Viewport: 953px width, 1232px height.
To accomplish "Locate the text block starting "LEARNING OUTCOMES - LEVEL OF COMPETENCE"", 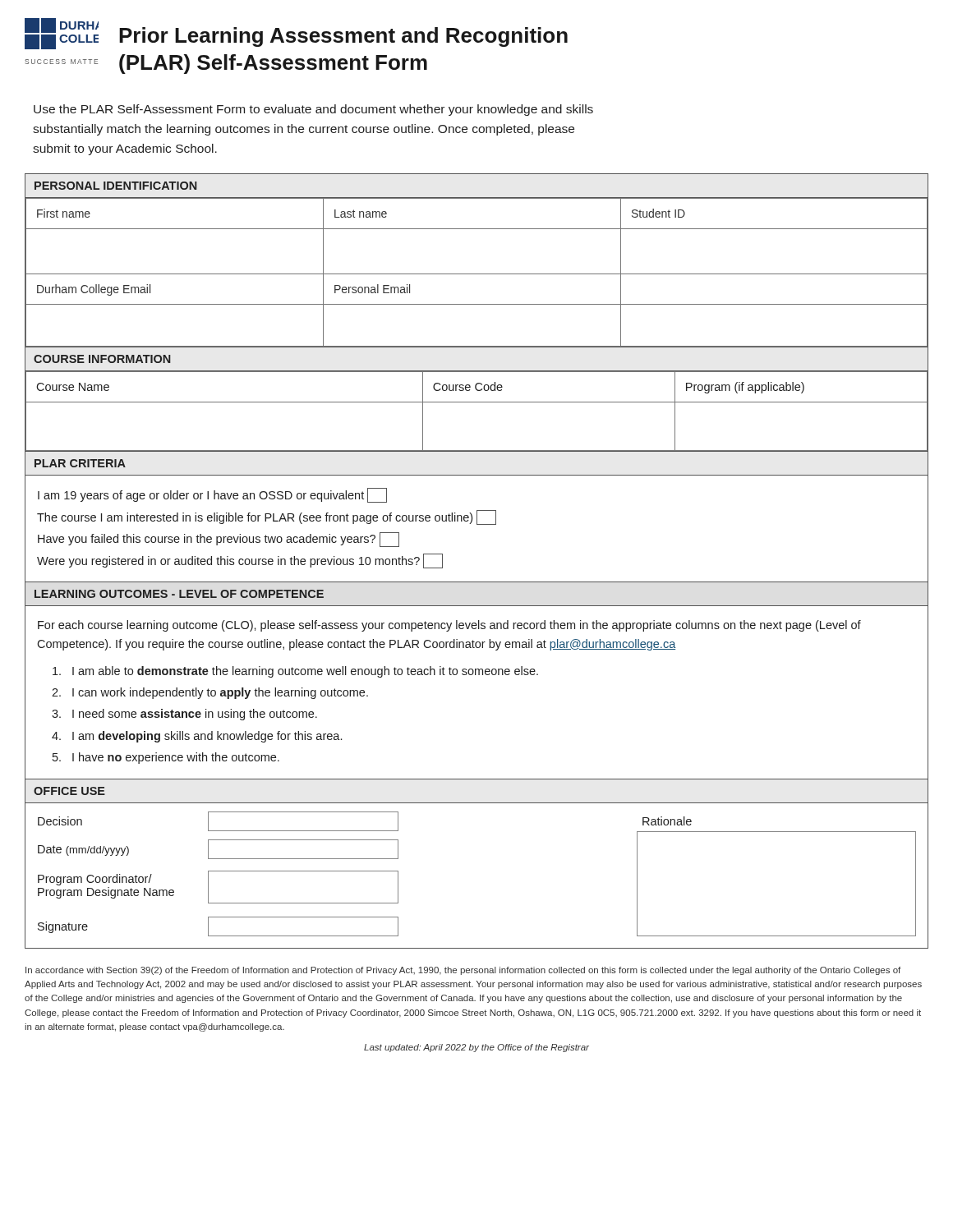I will (x=179, y=594).
